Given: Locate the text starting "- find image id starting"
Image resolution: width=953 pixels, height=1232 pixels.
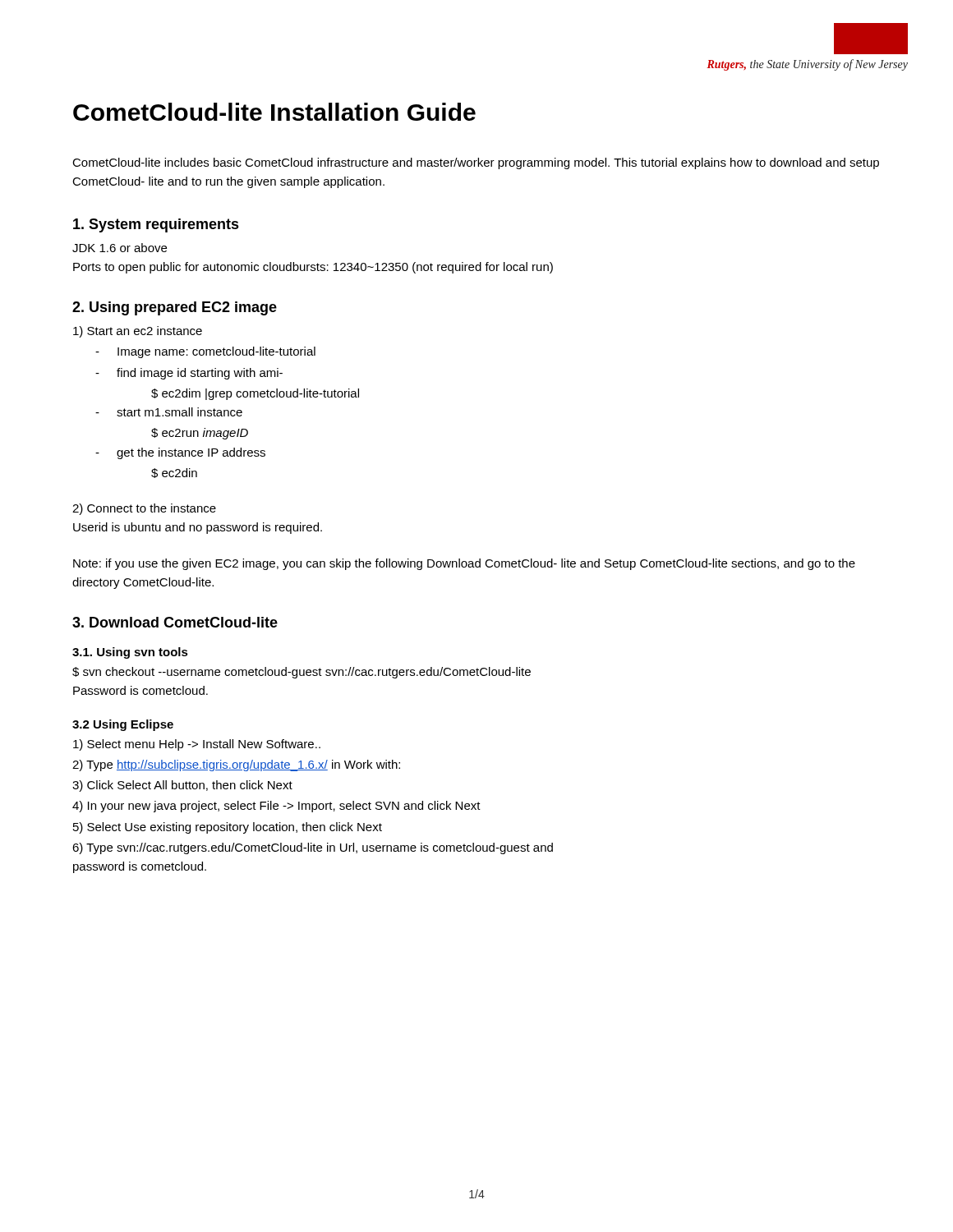Looking at the screenshot, I should (189, 374).
